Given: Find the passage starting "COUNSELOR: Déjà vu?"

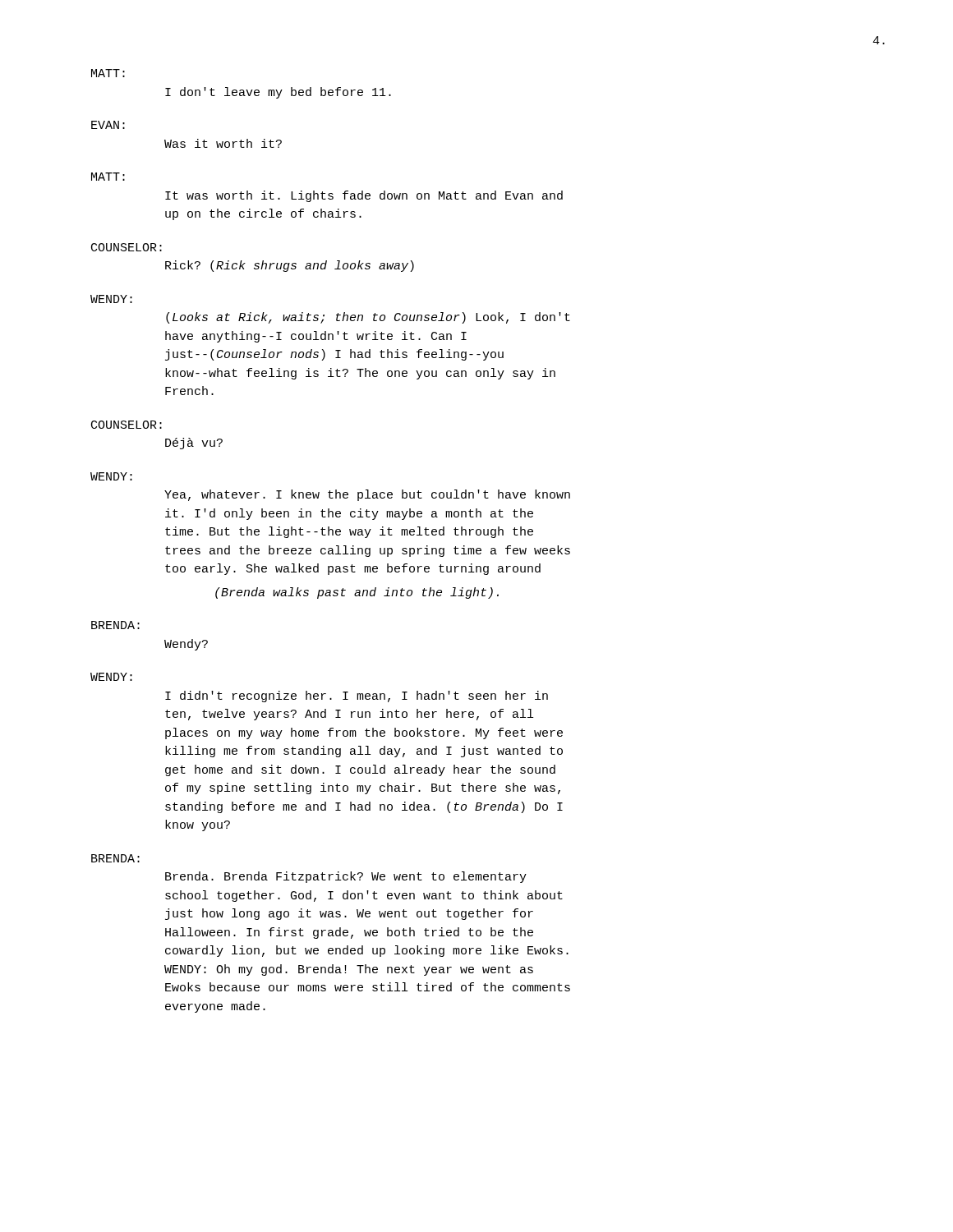Looking at the screenshot, I should coord(127,425).
